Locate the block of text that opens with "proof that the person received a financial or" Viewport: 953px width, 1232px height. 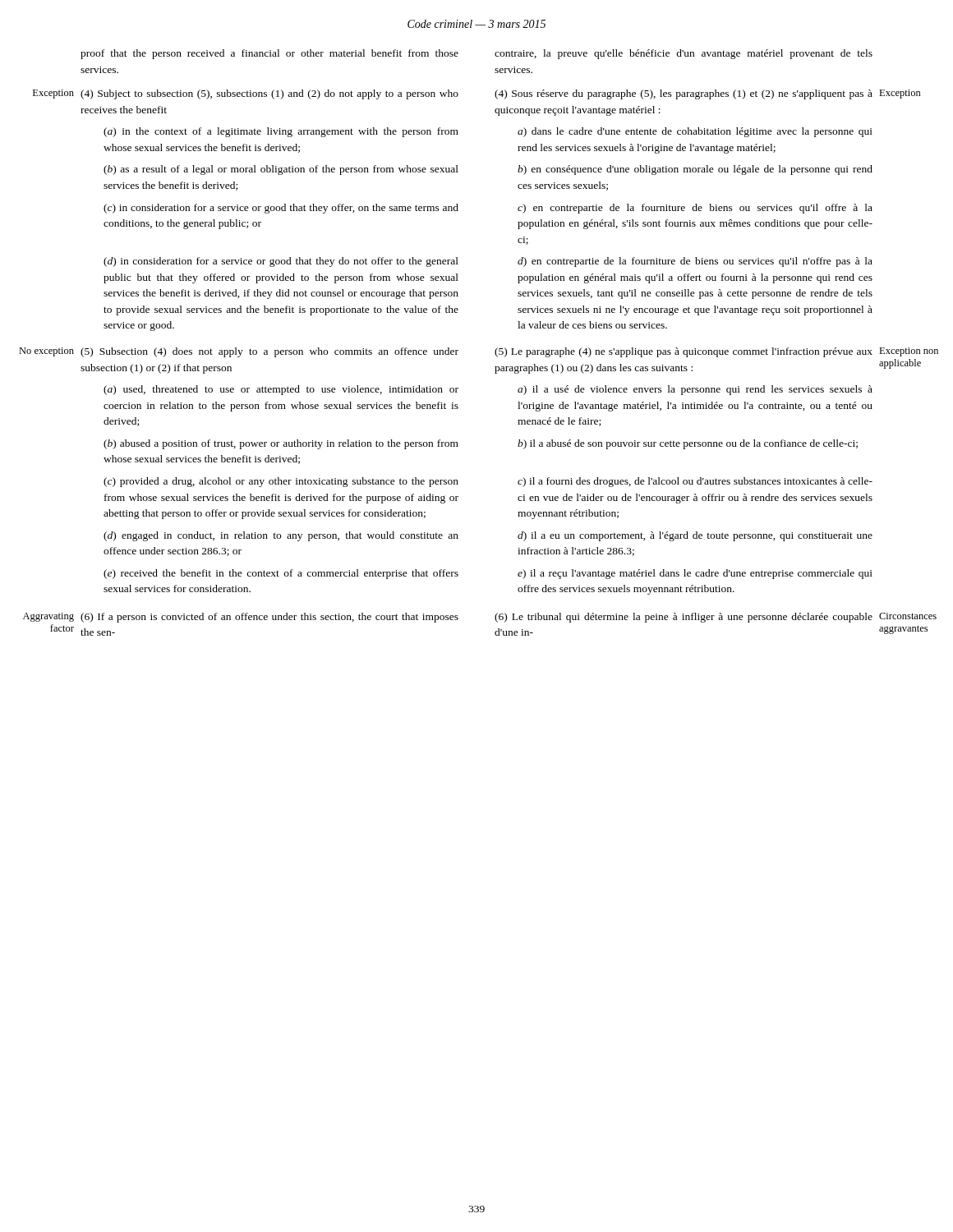click(269, 61)
